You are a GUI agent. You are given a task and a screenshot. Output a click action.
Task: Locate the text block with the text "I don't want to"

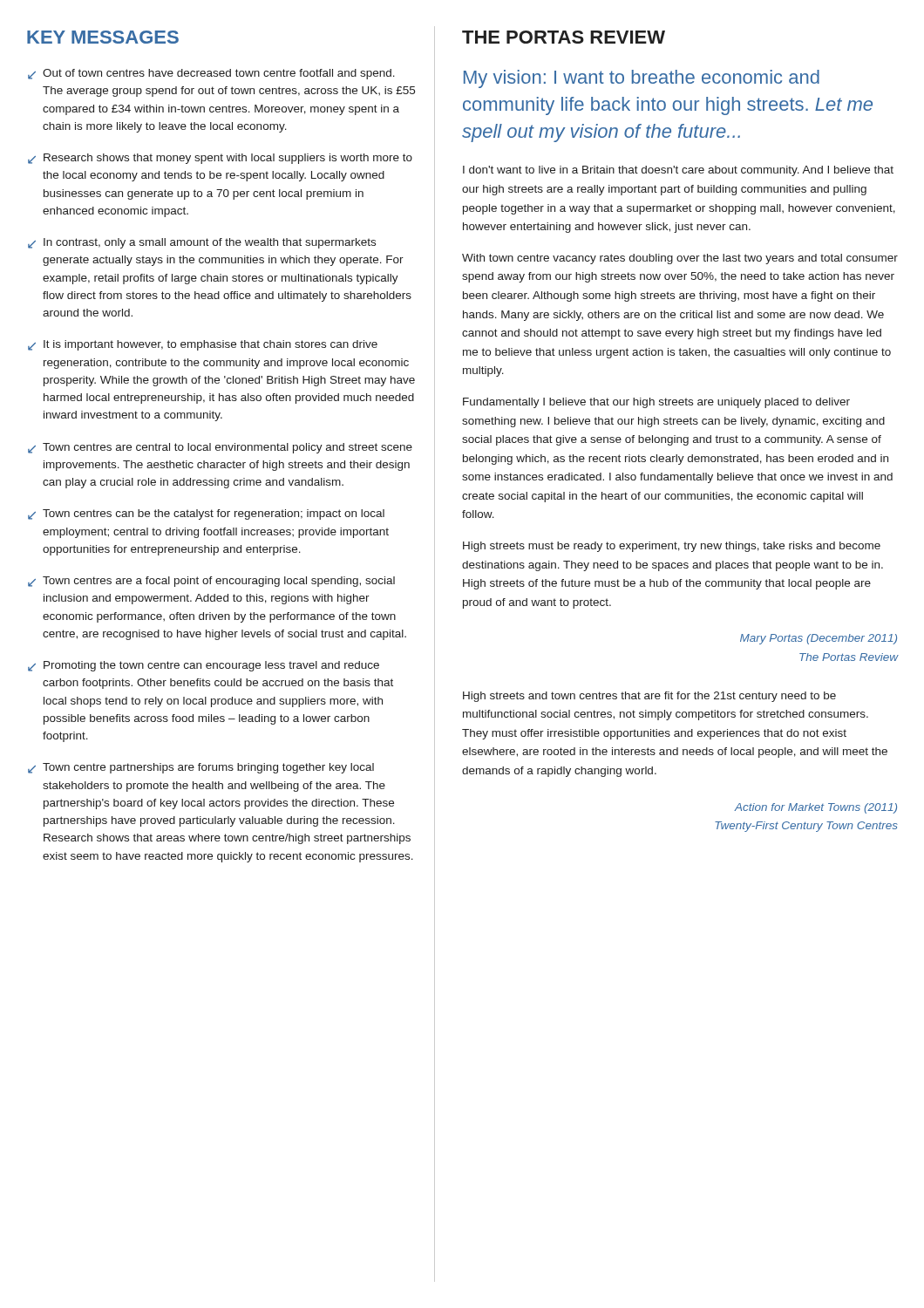[x=679, y=198]
